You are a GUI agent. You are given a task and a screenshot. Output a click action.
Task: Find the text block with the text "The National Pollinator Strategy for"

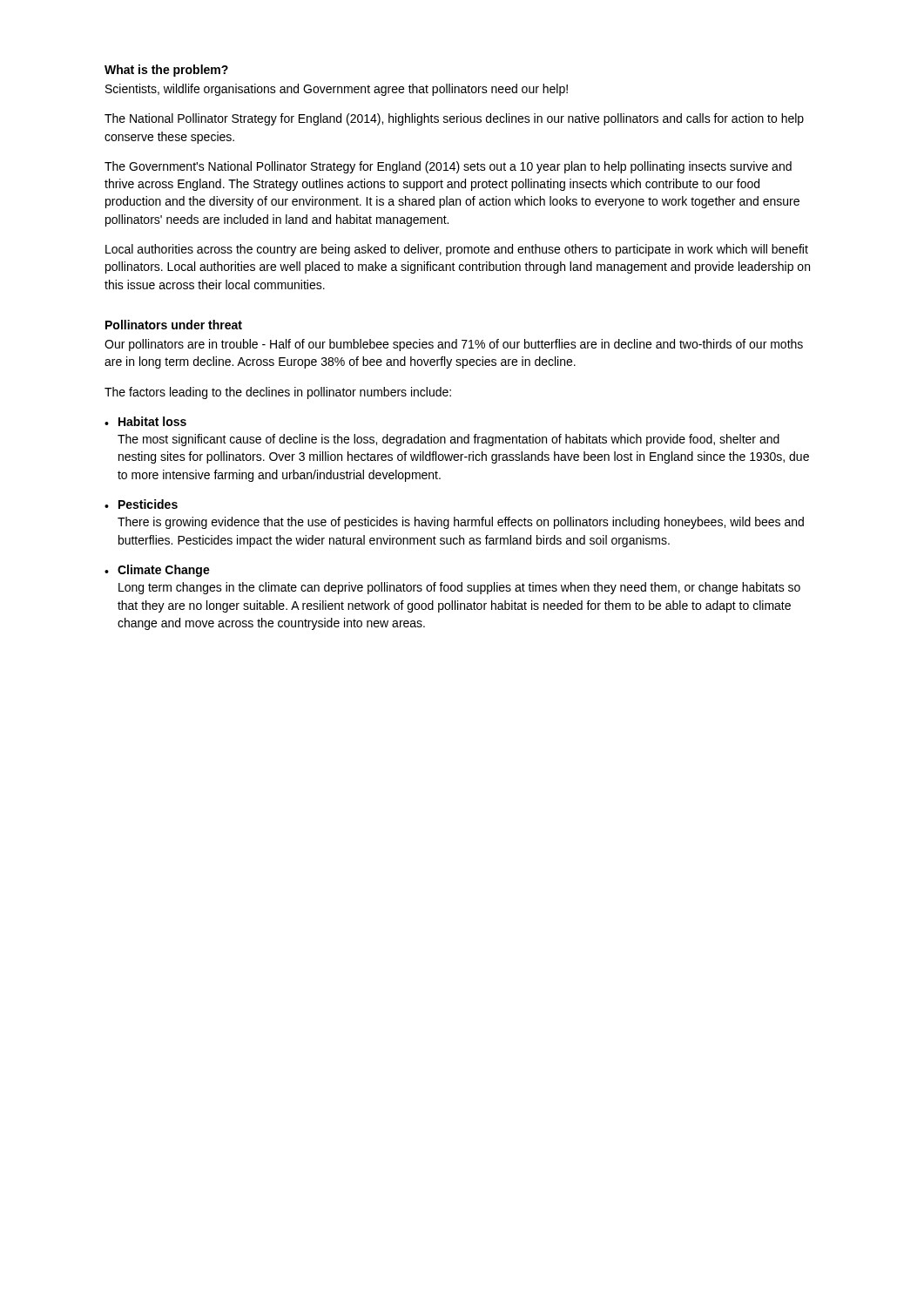click(x=454, y=128)
